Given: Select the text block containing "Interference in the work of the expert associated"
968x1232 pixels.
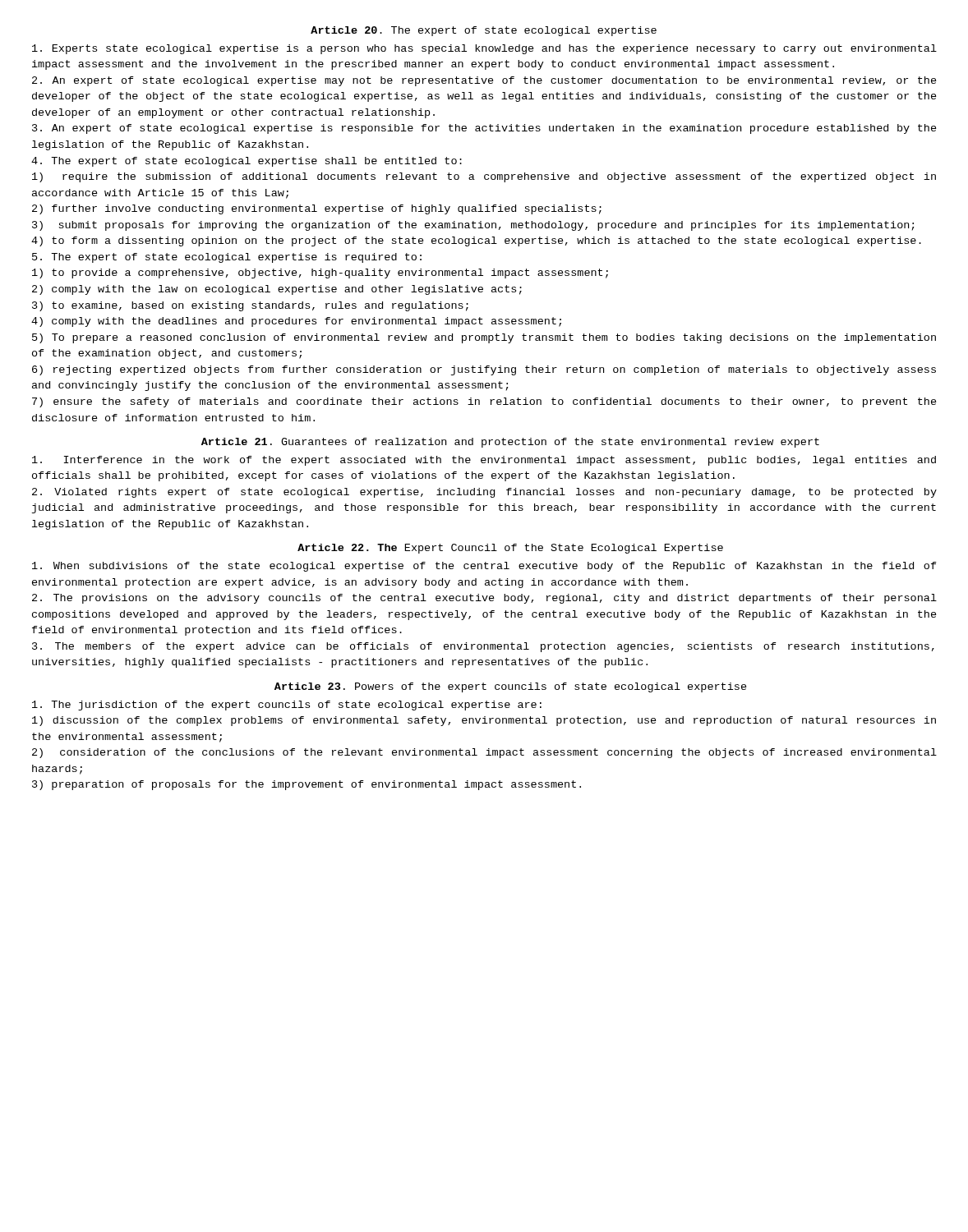Looking at the screenshot, I should [484, 492].
